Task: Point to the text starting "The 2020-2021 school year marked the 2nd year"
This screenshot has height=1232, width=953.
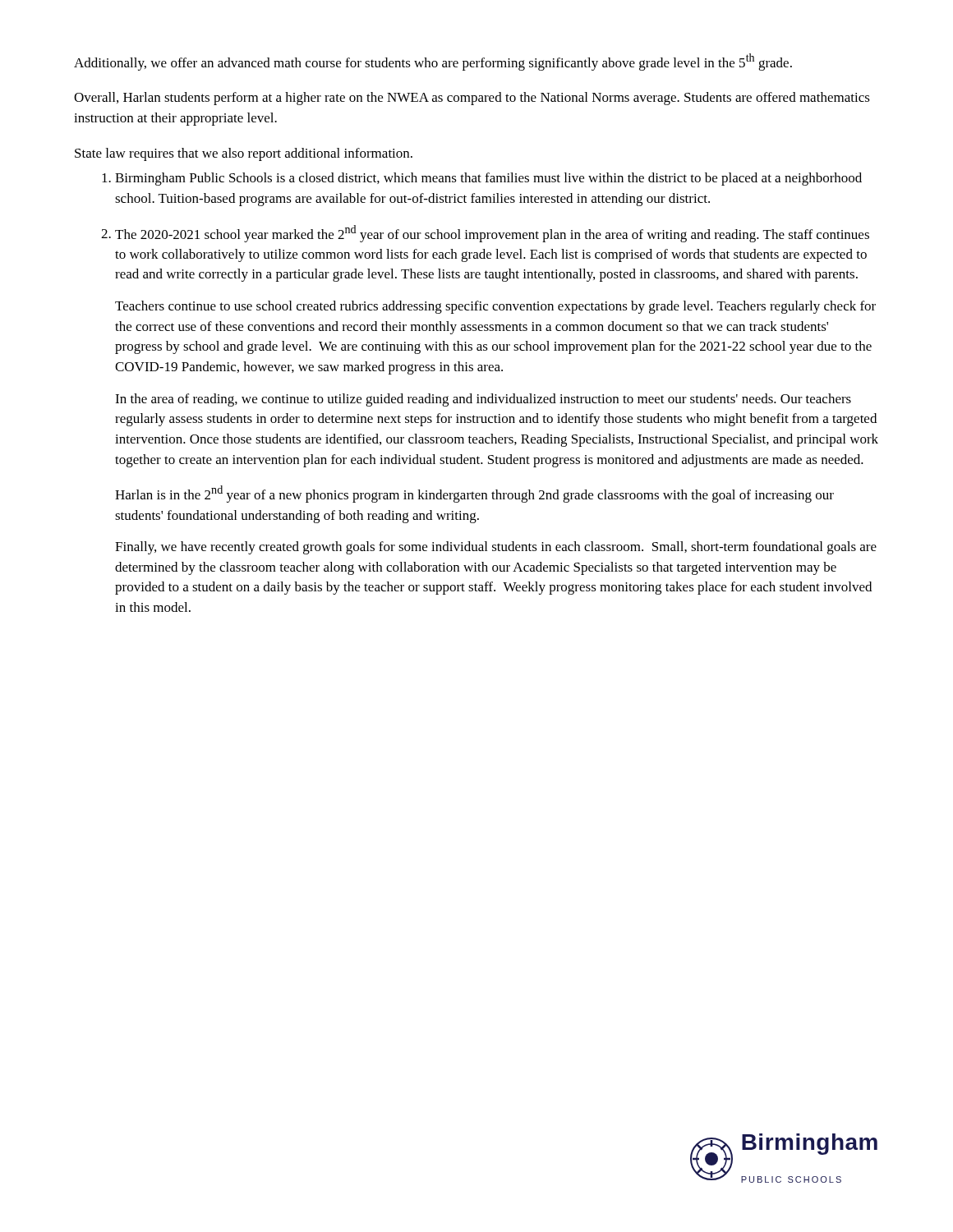Action: pos(497,420)
